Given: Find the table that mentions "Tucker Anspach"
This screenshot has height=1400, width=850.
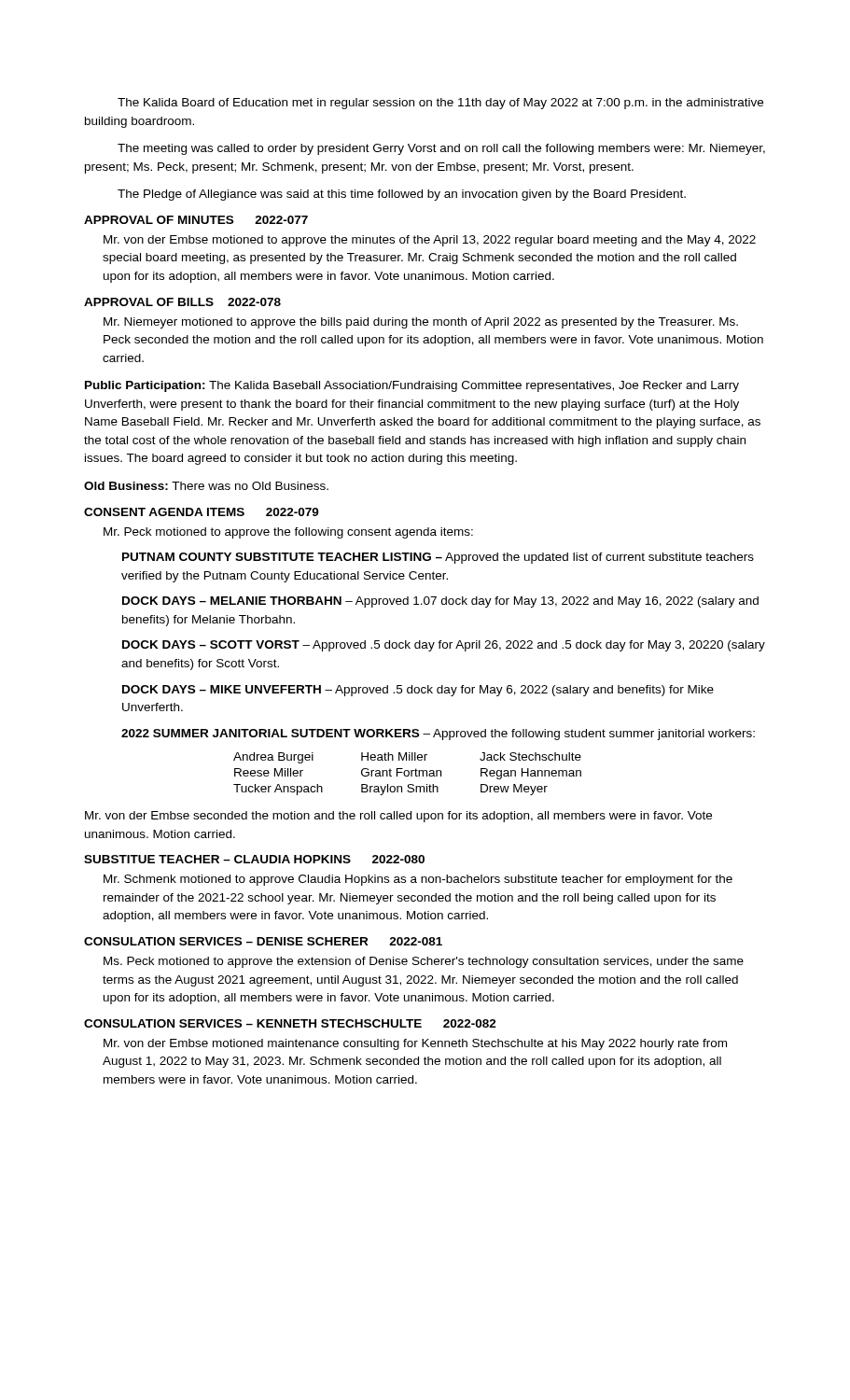Looking at the screenshot, I should tap(462, 774).
